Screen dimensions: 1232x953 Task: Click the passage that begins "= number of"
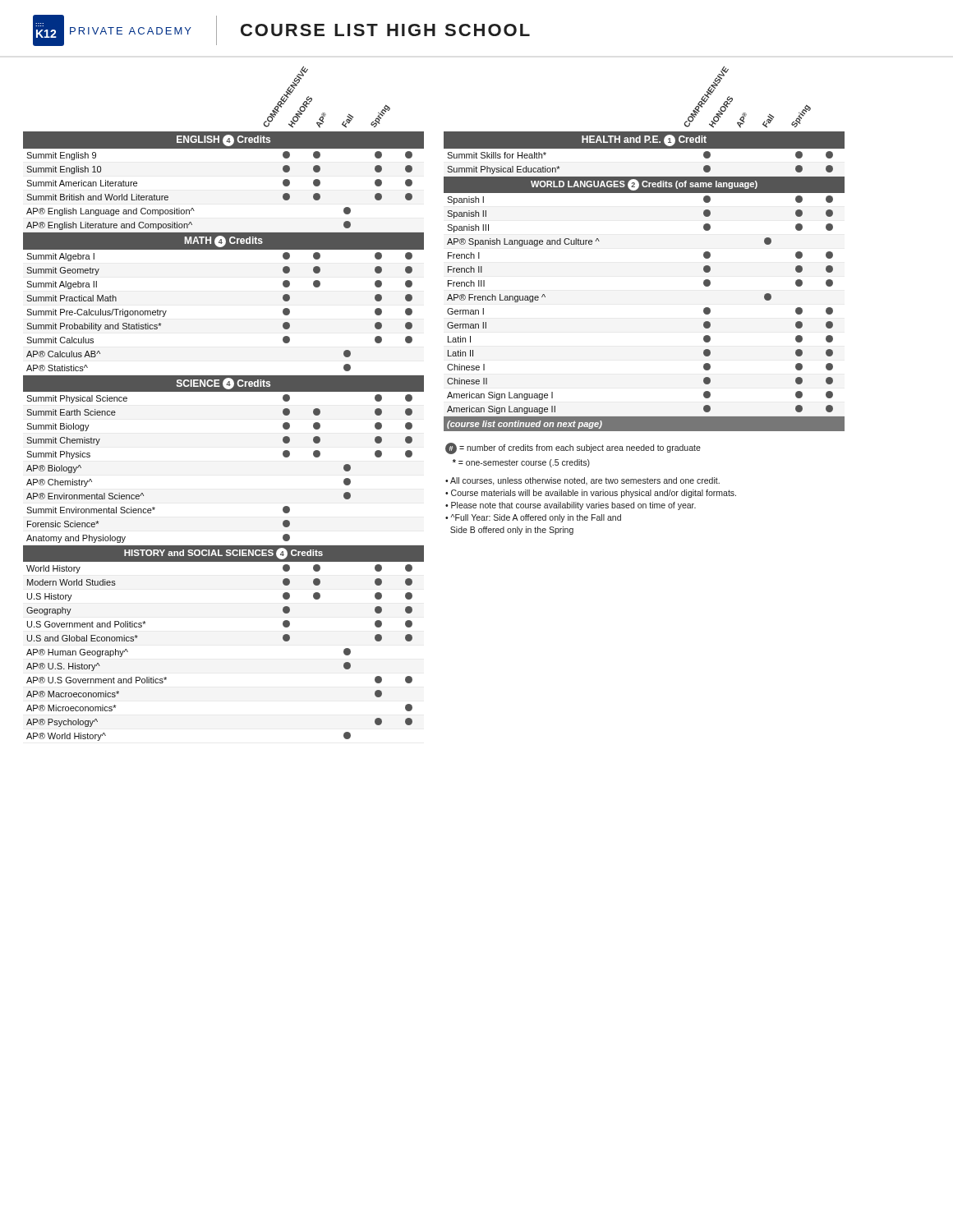pos(644,455)
